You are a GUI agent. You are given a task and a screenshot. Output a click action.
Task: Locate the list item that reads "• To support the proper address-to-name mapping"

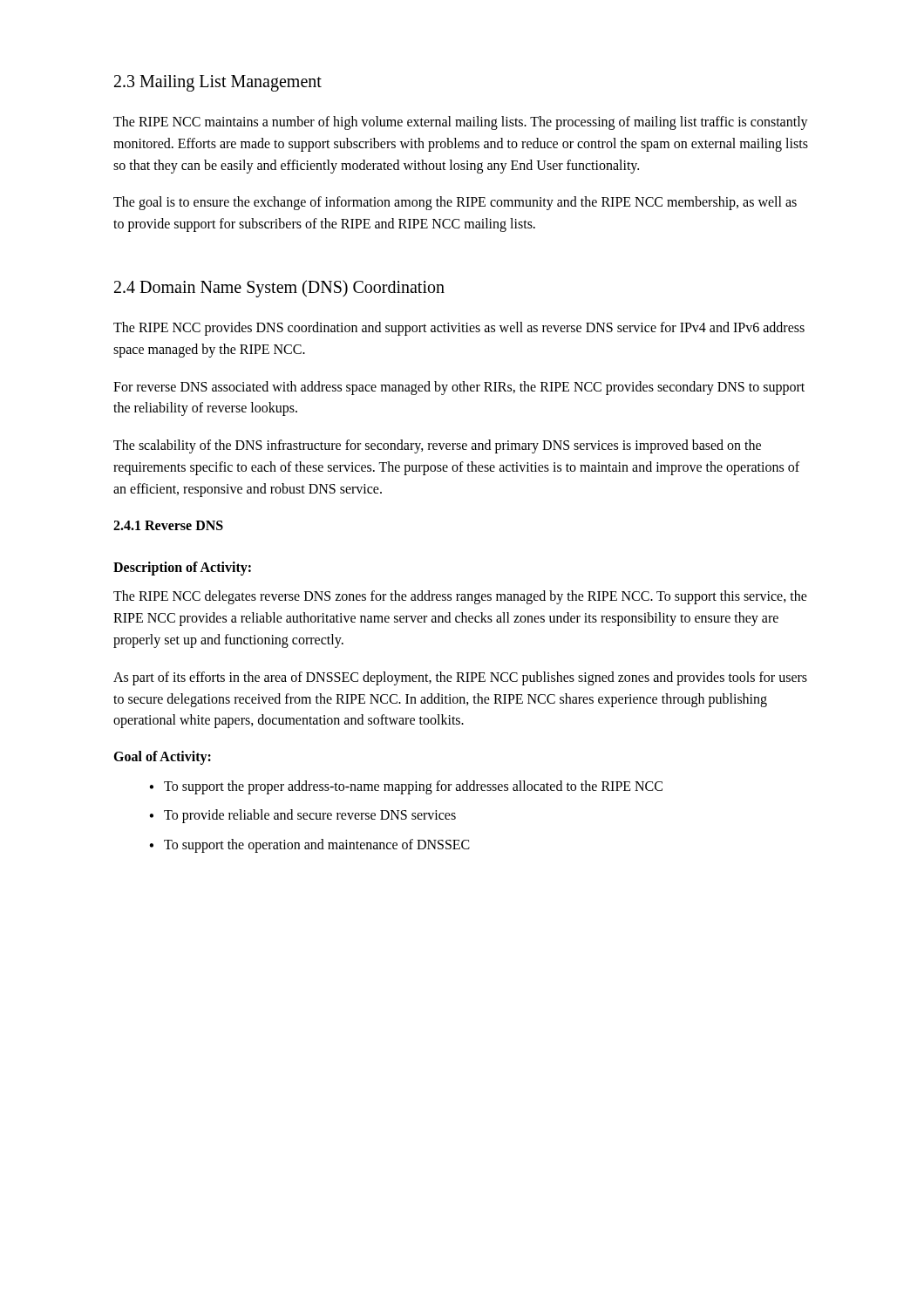[475, 788]
